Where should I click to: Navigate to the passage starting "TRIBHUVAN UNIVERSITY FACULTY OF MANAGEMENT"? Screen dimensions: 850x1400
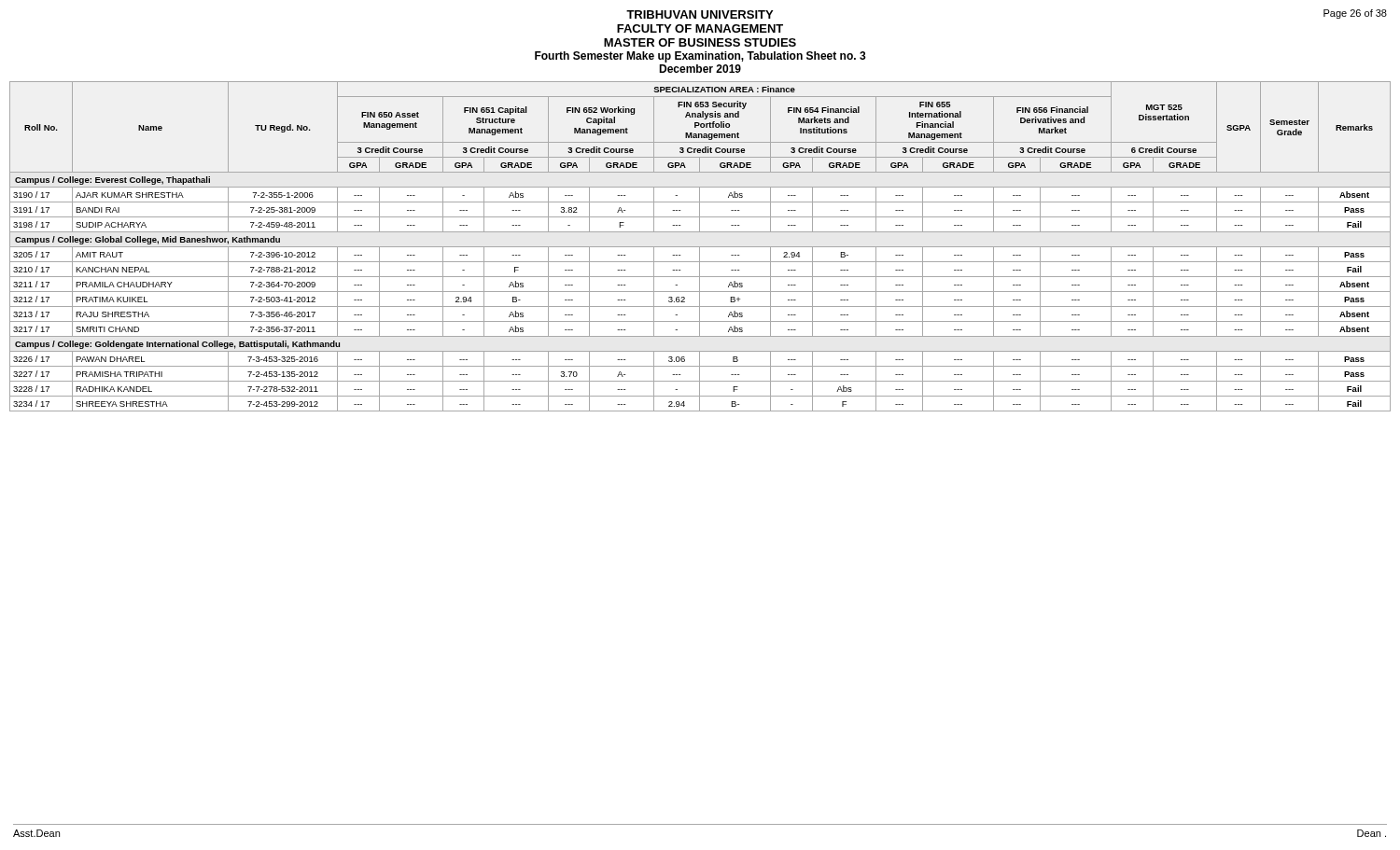click(x=700, y=42)
